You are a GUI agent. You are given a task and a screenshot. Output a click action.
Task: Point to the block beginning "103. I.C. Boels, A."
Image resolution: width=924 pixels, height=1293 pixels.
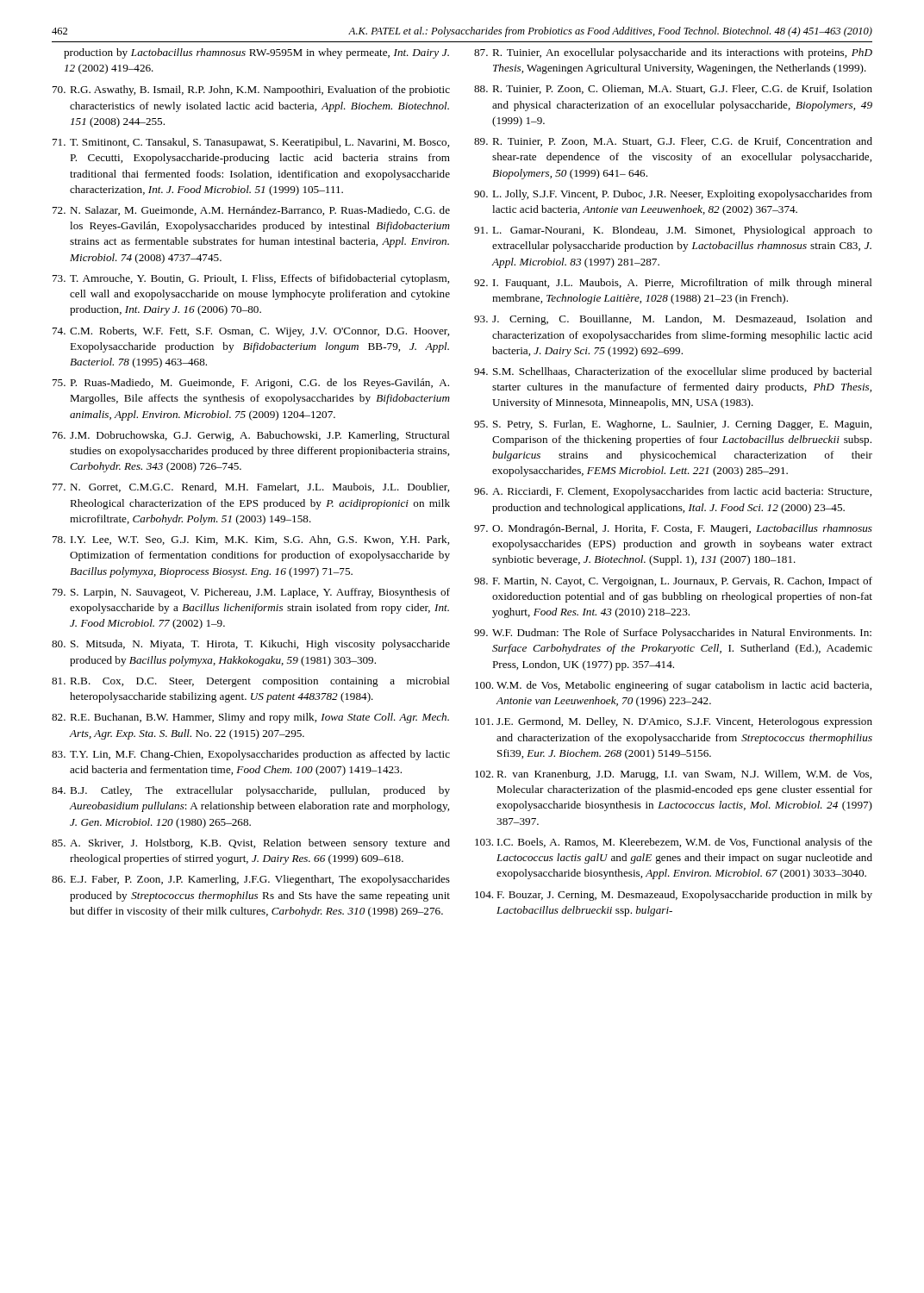[x=673, y=858]
